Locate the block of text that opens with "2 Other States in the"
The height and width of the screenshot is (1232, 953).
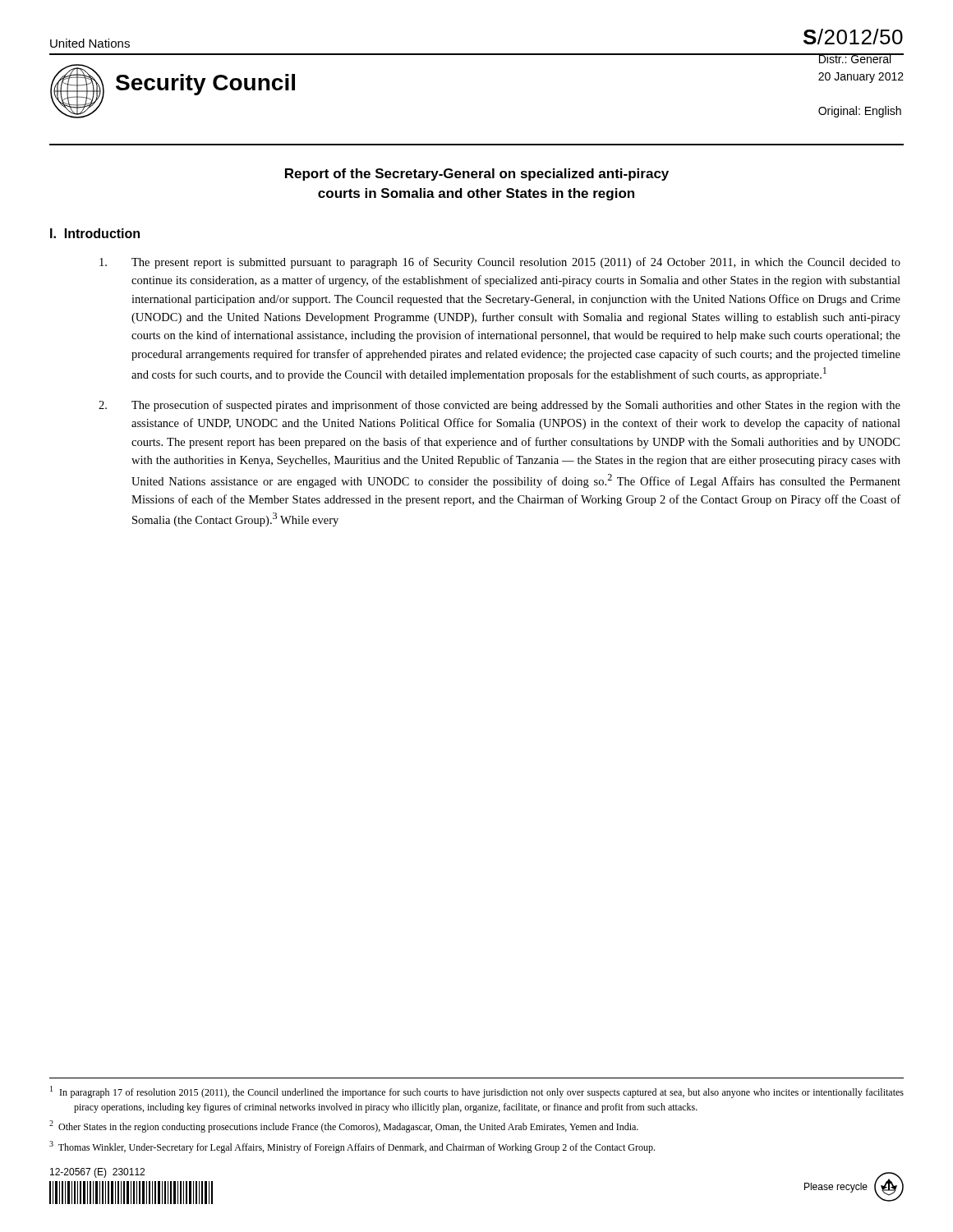pyautogui.click(x=356, y=1126)
